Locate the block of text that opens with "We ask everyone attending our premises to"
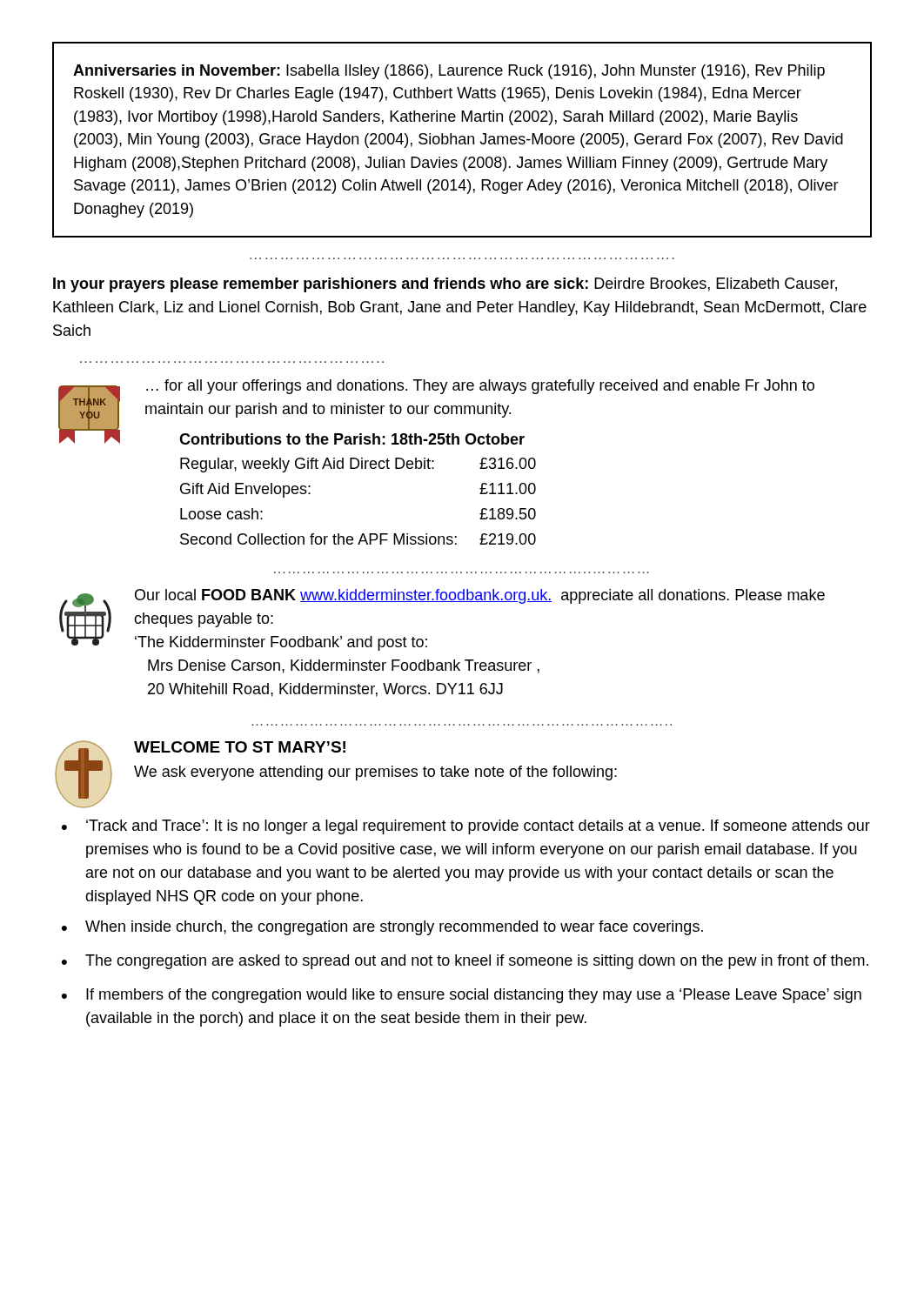 coord(376,772)
